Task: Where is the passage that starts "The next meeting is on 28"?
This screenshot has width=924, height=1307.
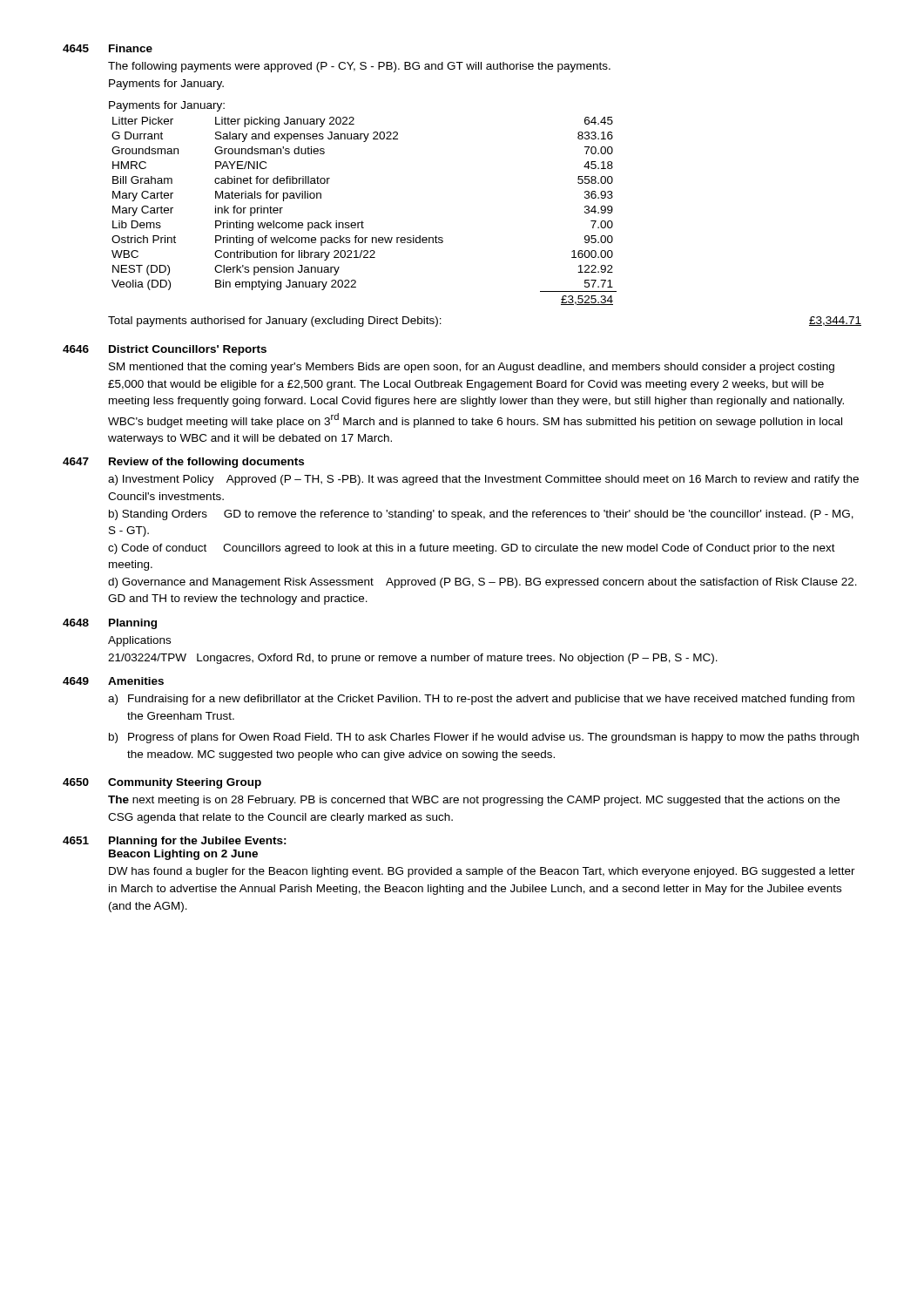Action: [474, 808]
